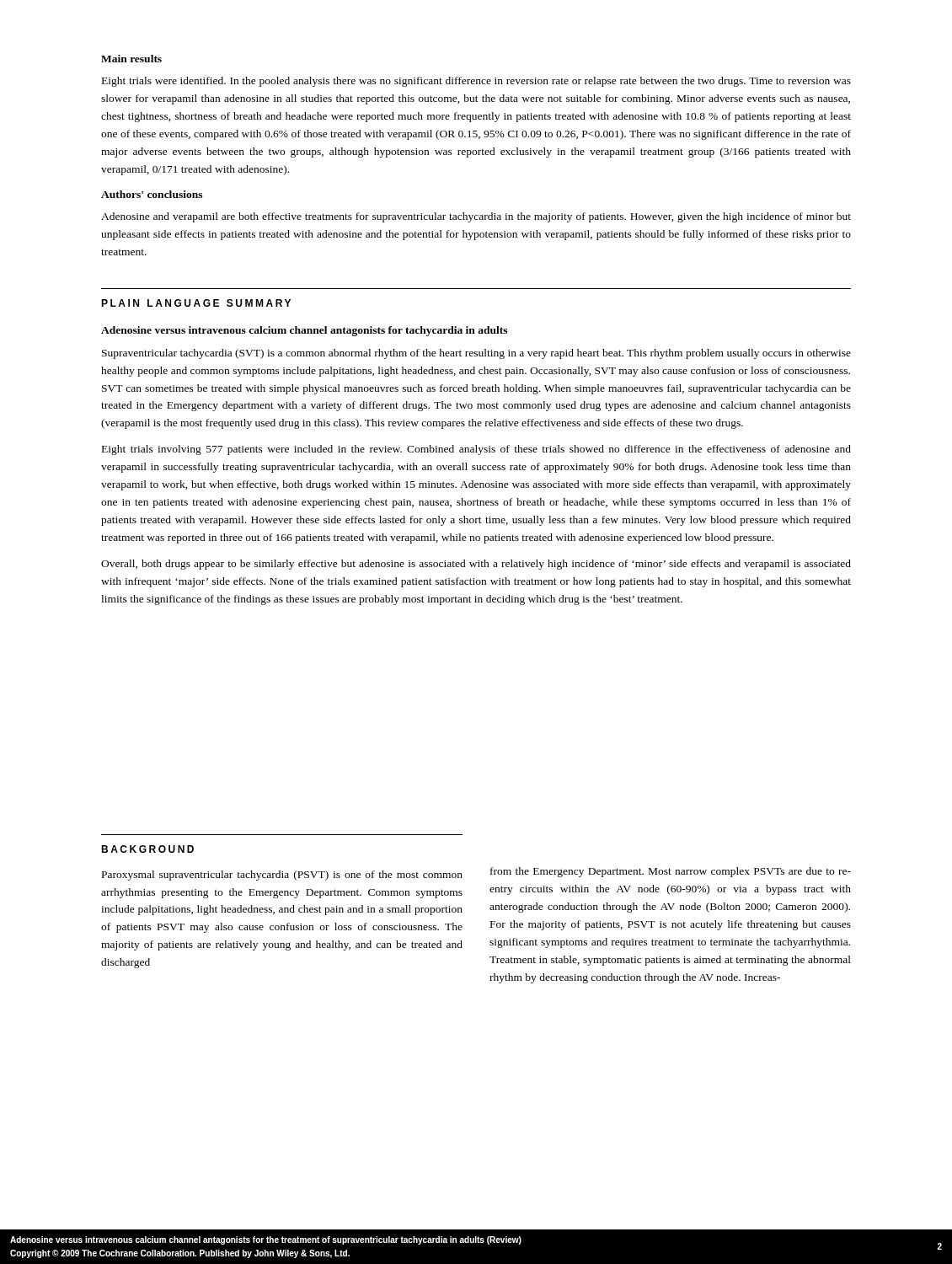Click on the element starting "Authors' conclusions"
The height and width of the screenshot is (1264, 952).
[152, 195]
